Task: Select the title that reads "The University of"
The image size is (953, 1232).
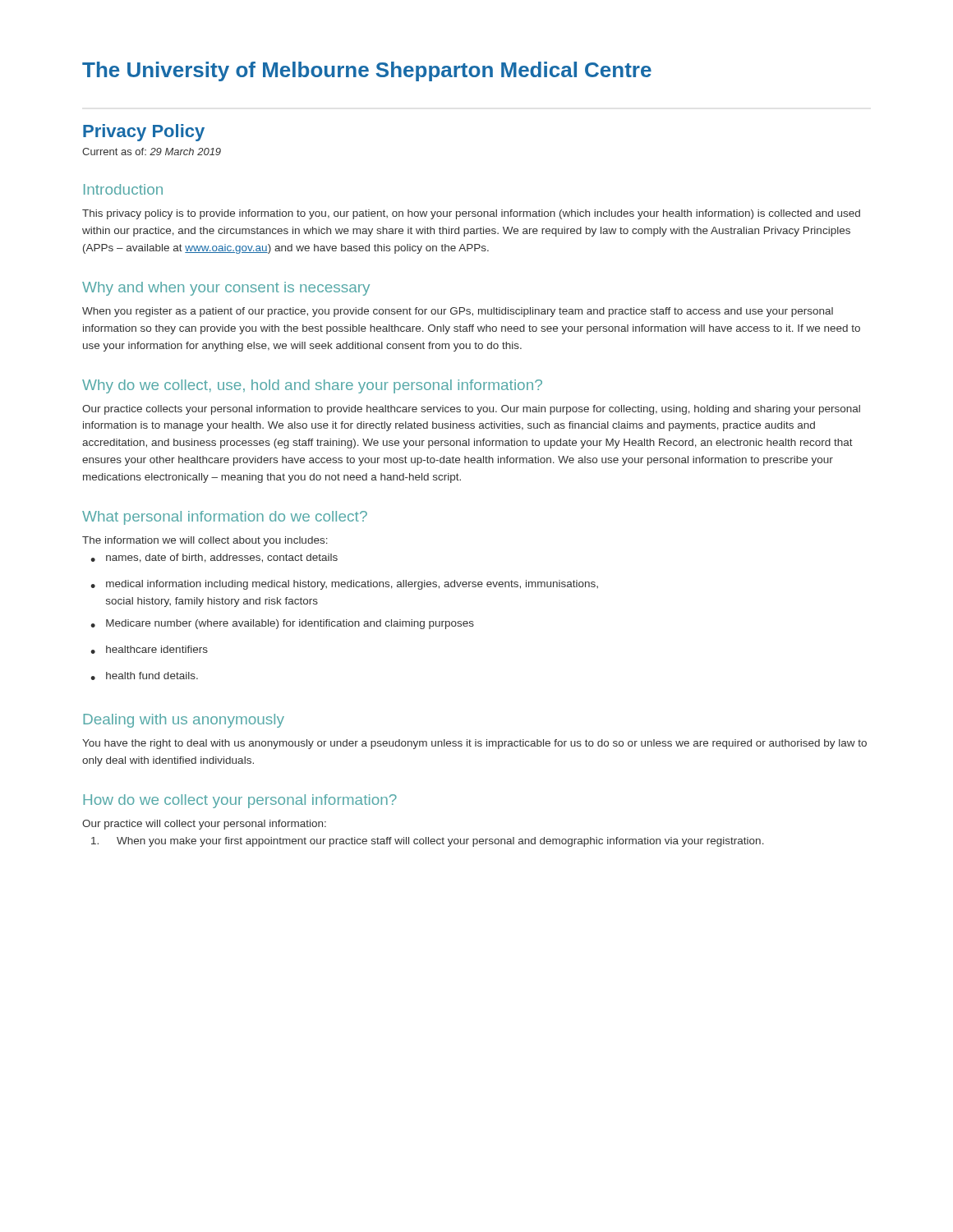Action: click(476, 70)
